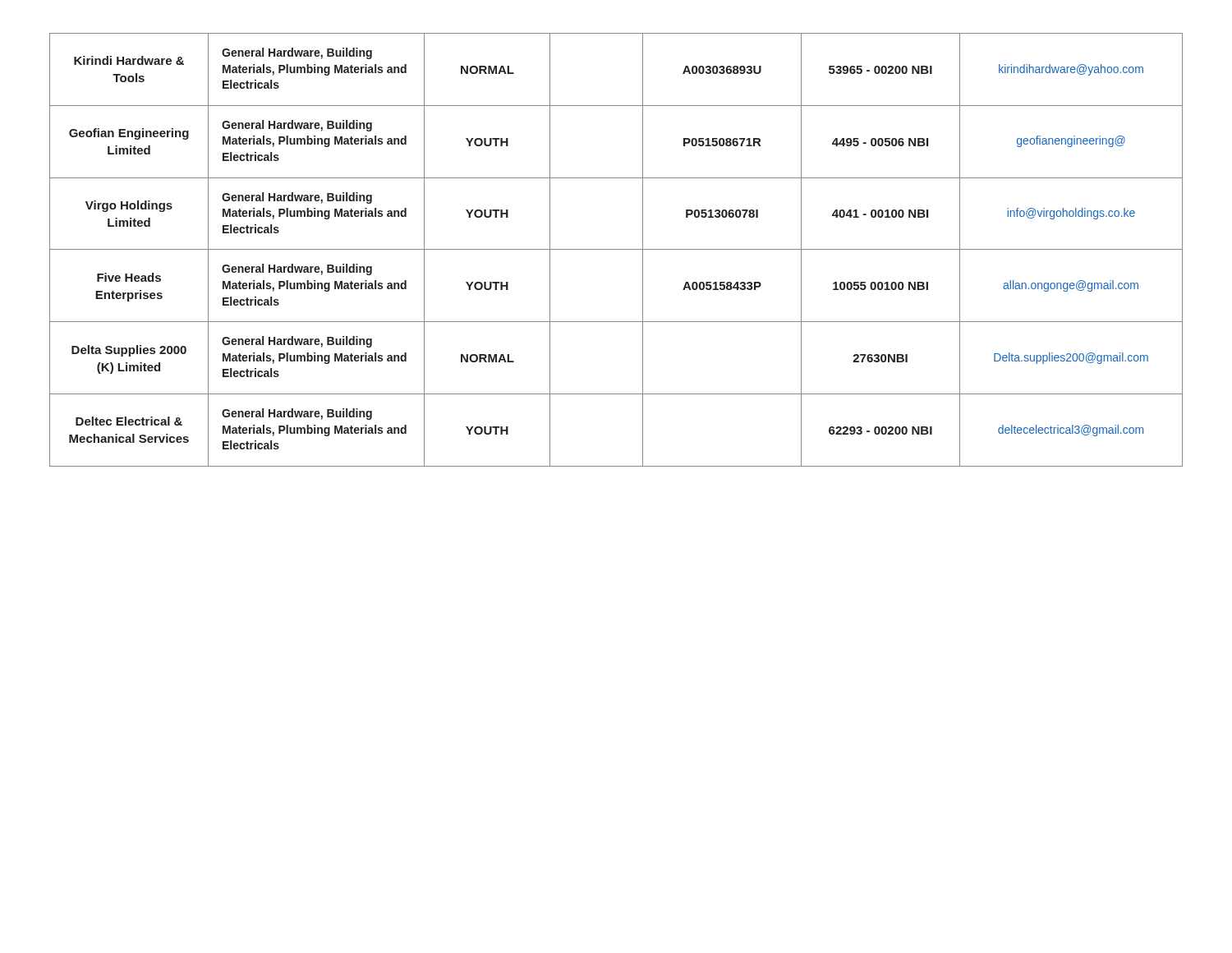Click a table
This screenshot has height=953, width=1232.
(x=616, y=250)
